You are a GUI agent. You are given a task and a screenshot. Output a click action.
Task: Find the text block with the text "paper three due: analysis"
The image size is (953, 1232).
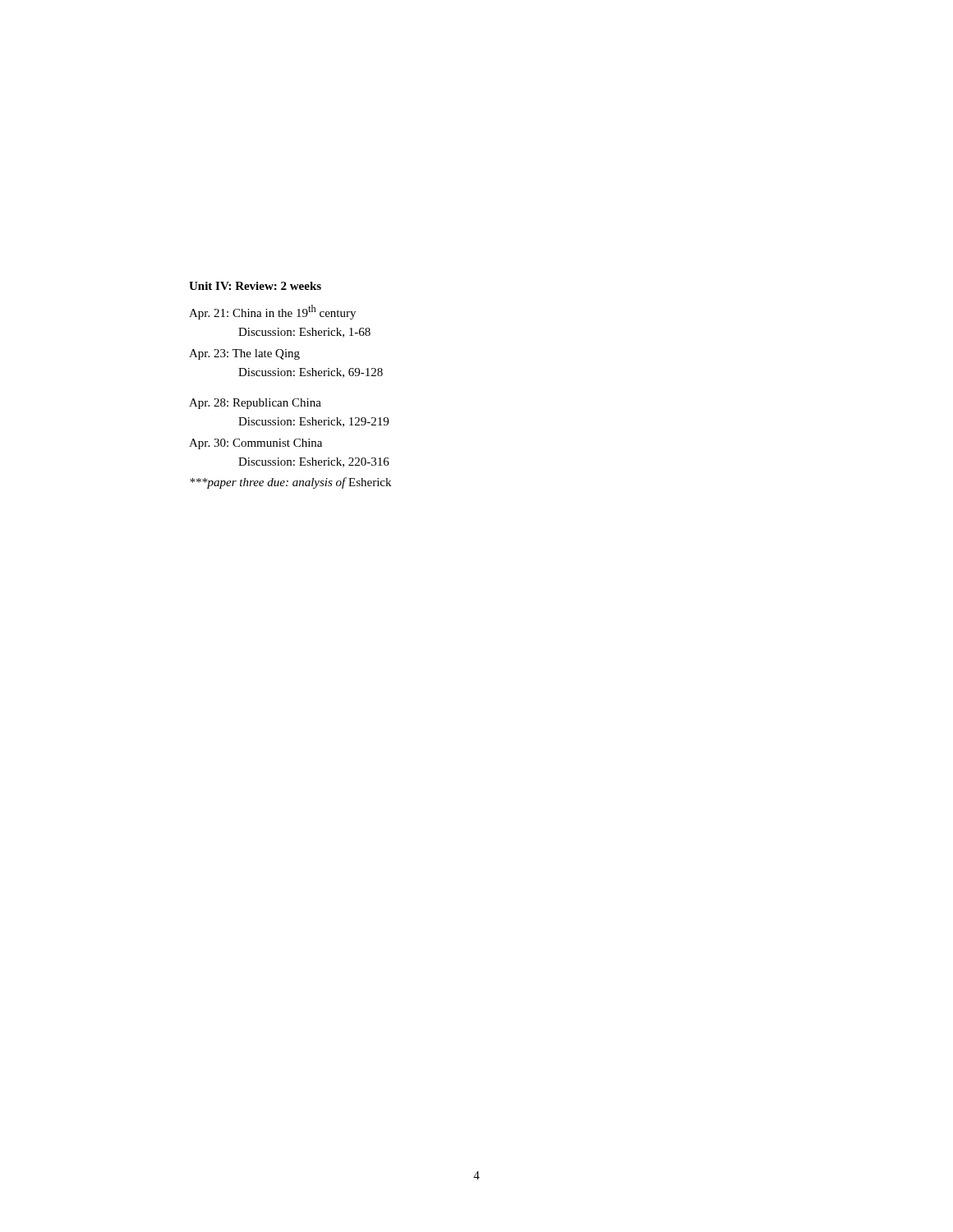290,482
